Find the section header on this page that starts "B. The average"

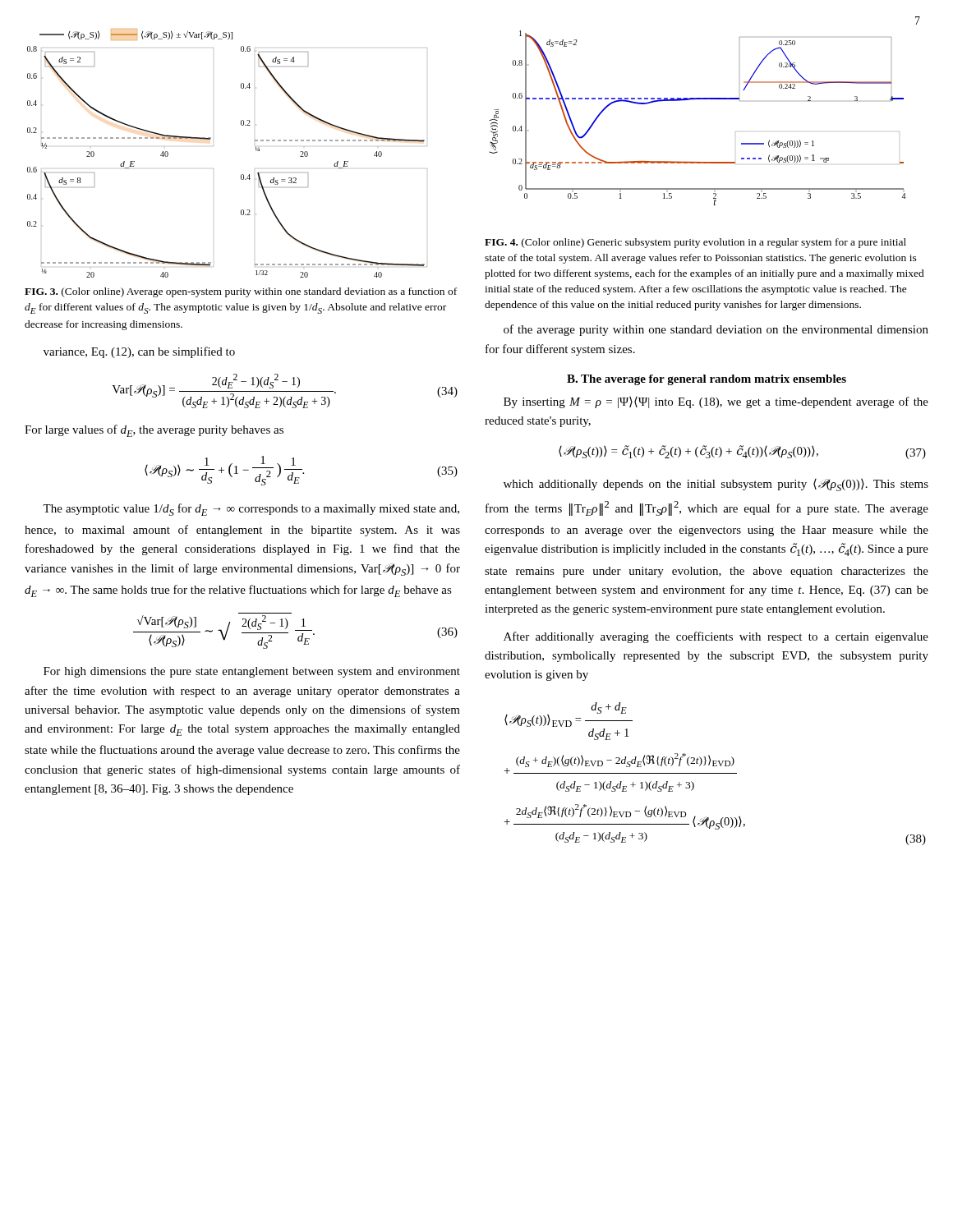(x=707, y=379)
